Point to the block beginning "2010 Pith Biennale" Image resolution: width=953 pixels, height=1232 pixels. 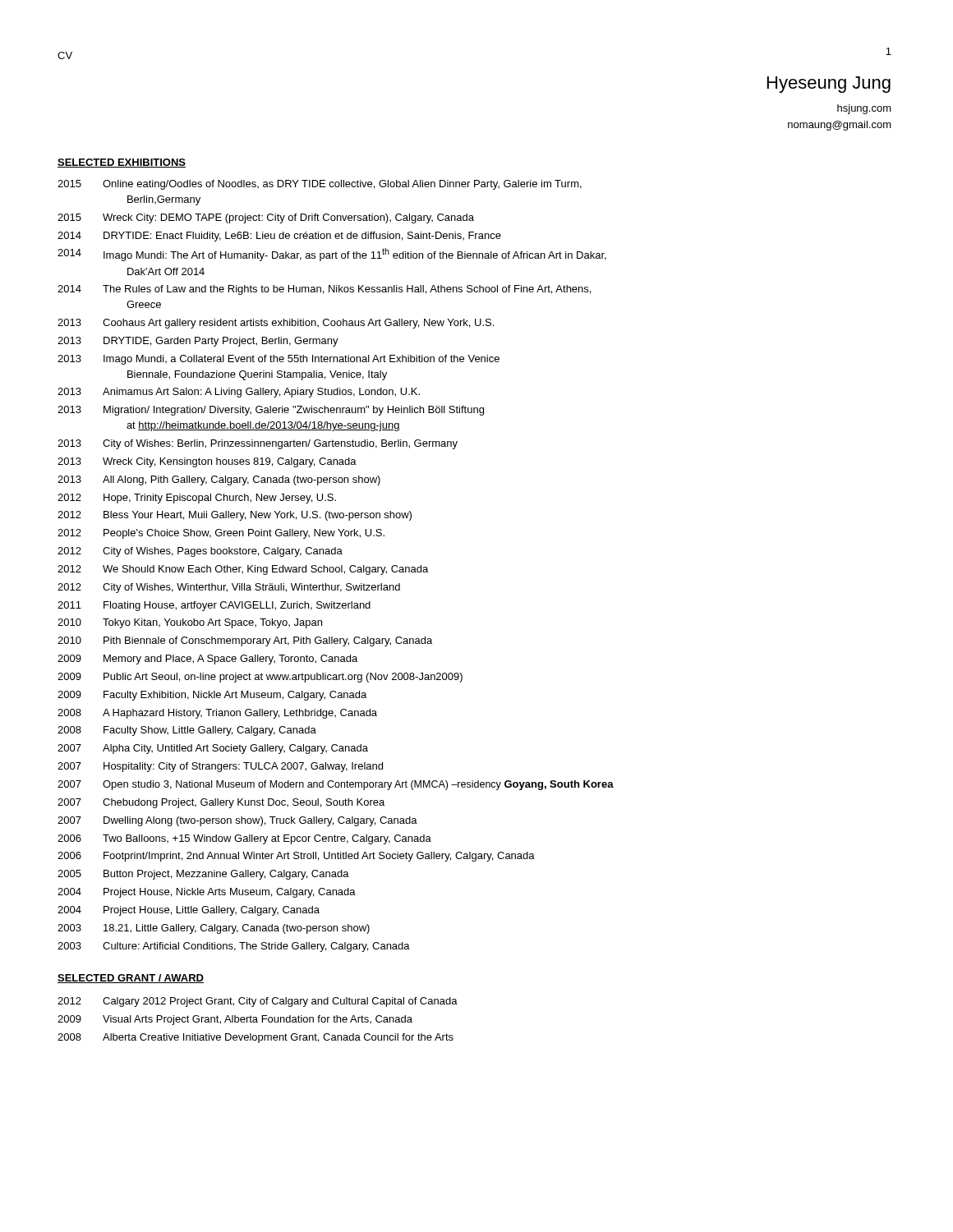coord(245,641)
